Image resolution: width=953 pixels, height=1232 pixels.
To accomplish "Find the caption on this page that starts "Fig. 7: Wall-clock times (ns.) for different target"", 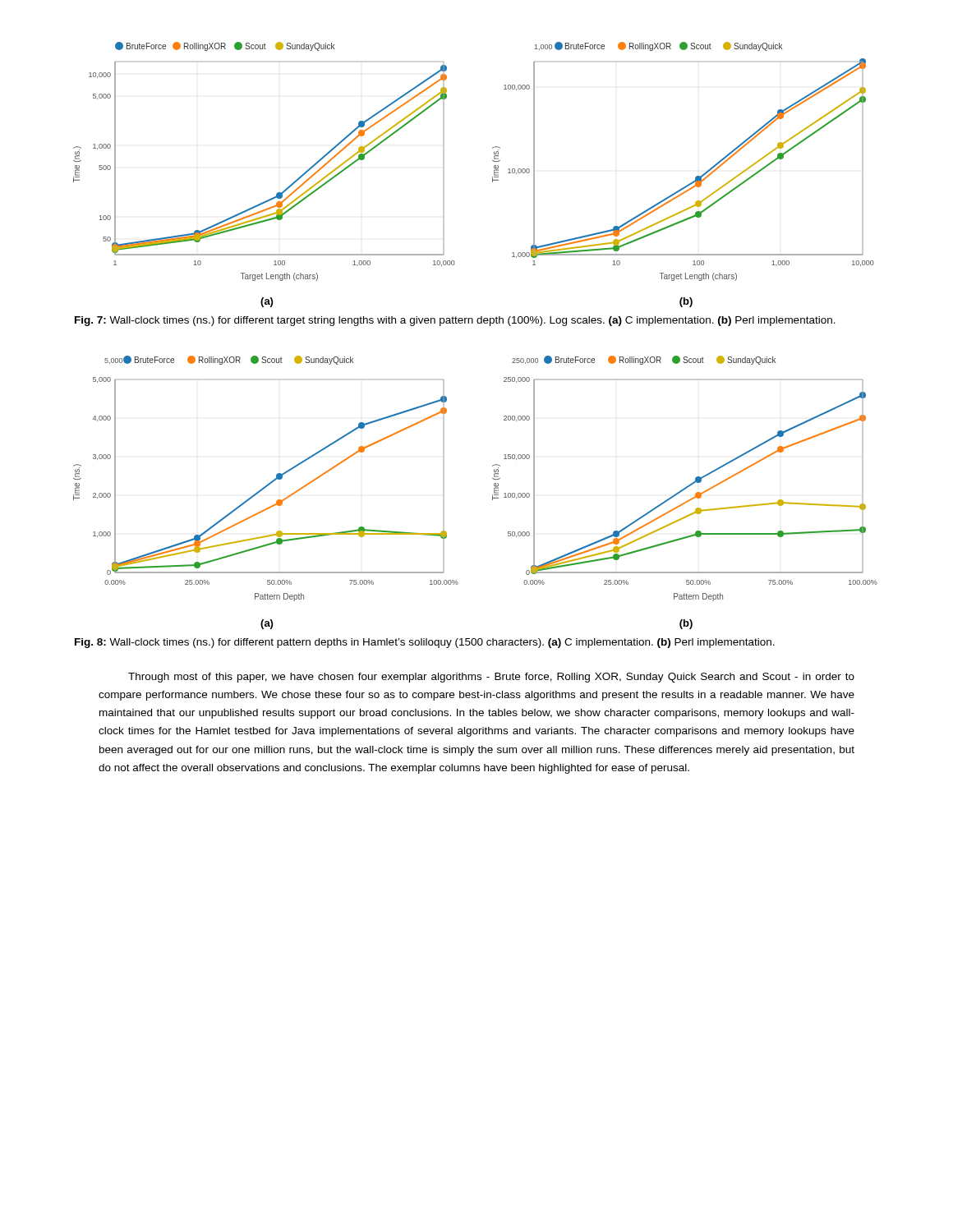I will (455, 320).
